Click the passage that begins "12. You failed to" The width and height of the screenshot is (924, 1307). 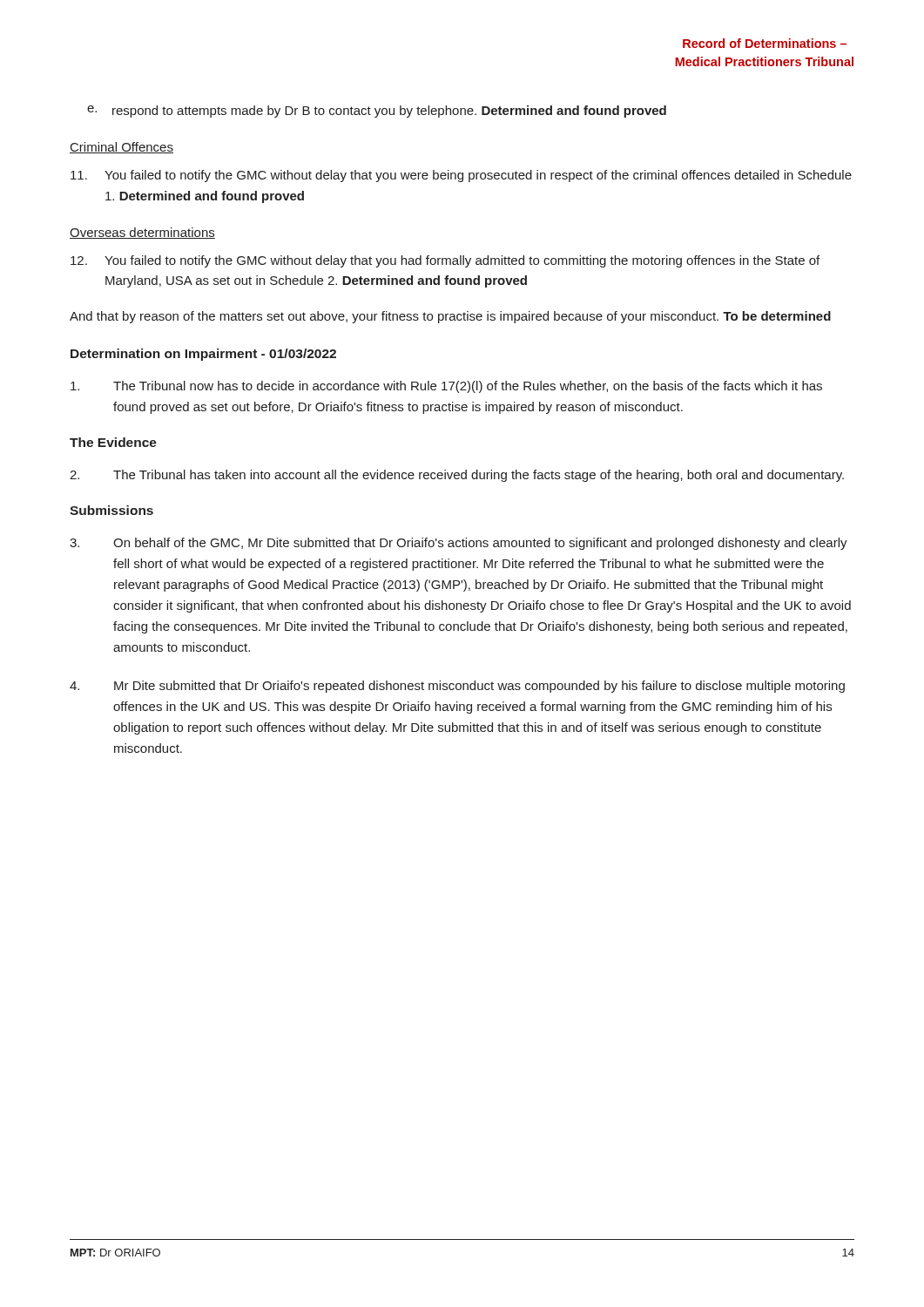coord(462,270)
